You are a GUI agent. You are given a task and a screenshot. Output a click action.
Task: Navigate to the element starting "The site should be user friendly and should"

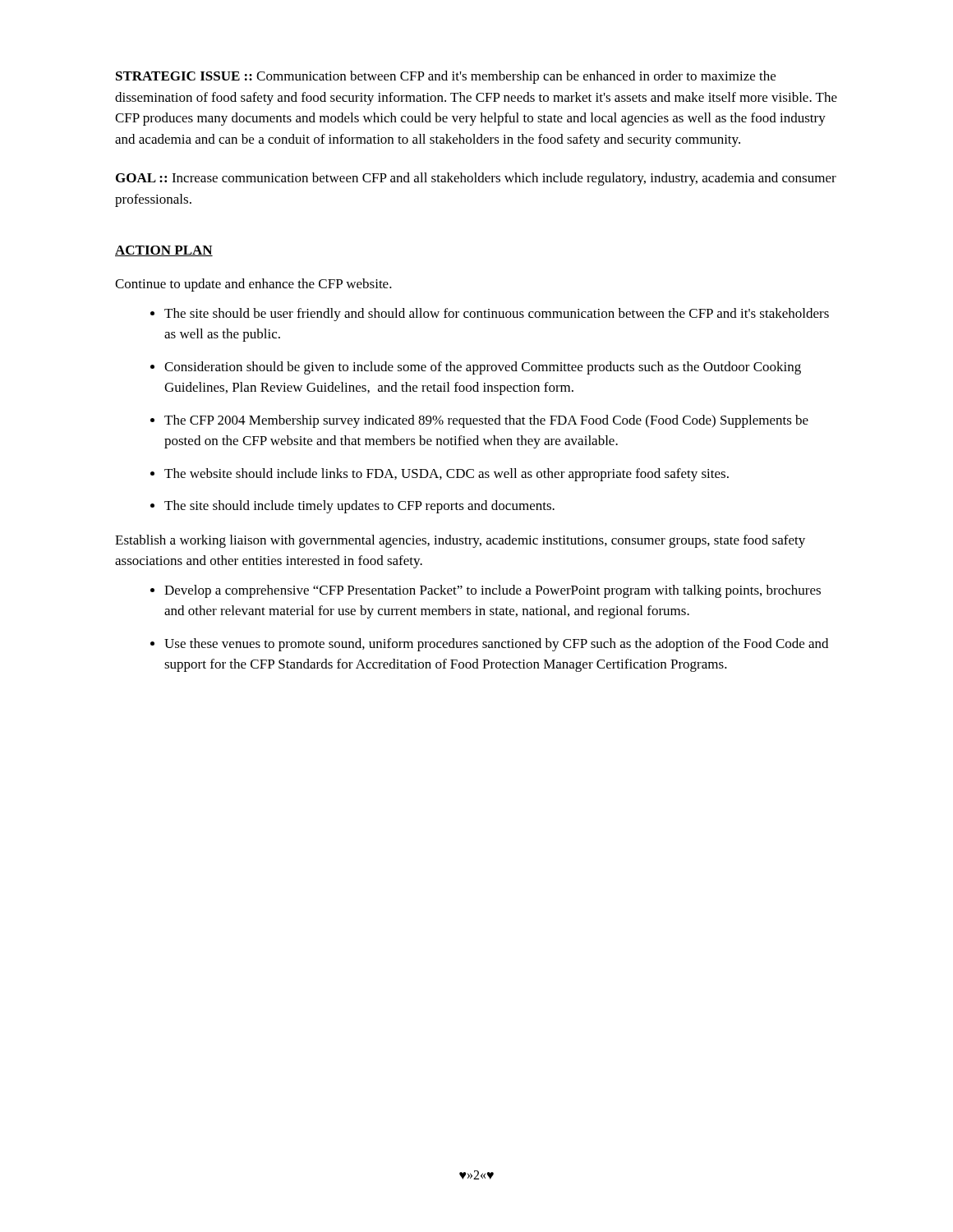497,323
